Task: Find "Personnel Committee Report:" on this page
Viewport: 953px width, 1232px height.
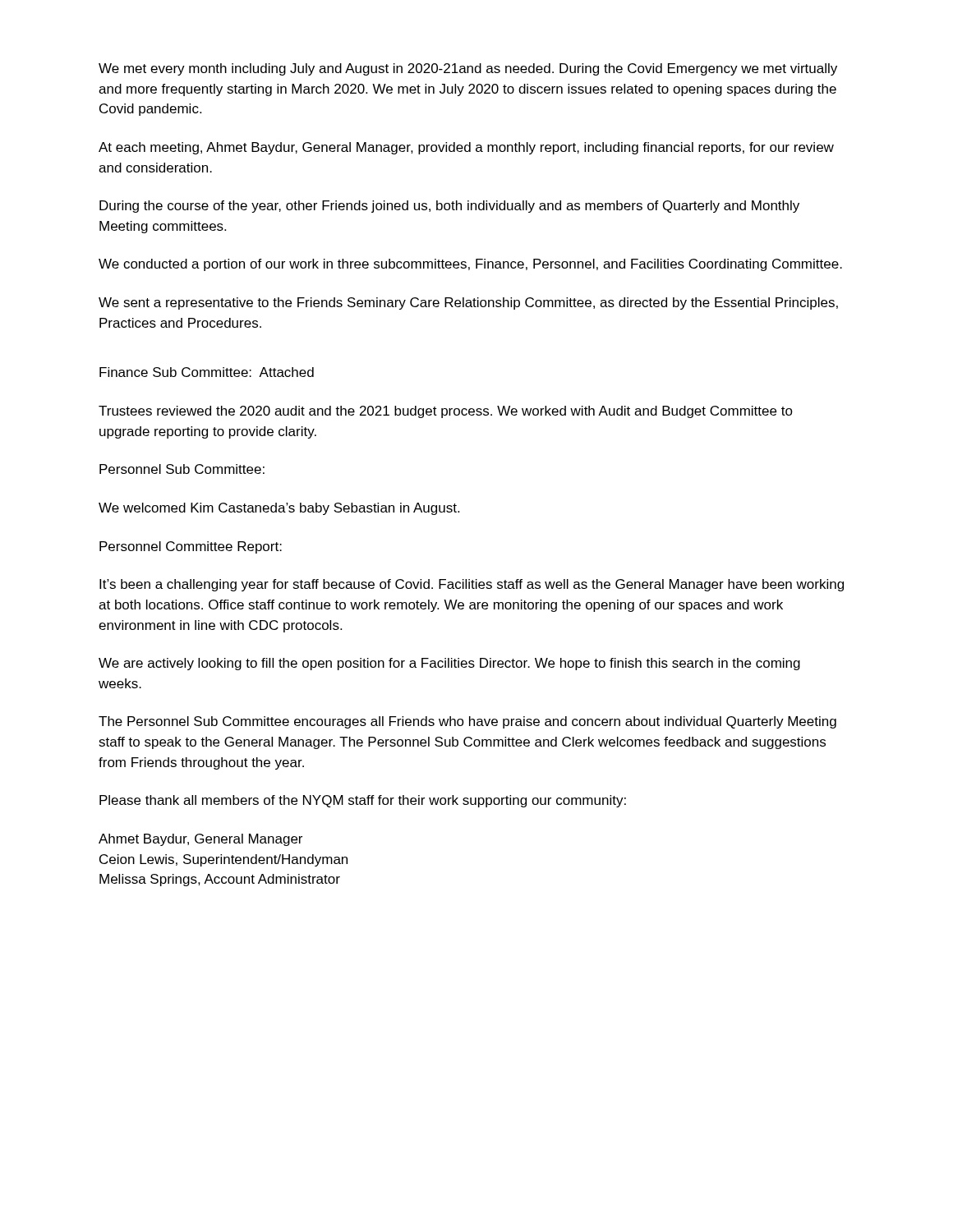Action: point(191,547)
